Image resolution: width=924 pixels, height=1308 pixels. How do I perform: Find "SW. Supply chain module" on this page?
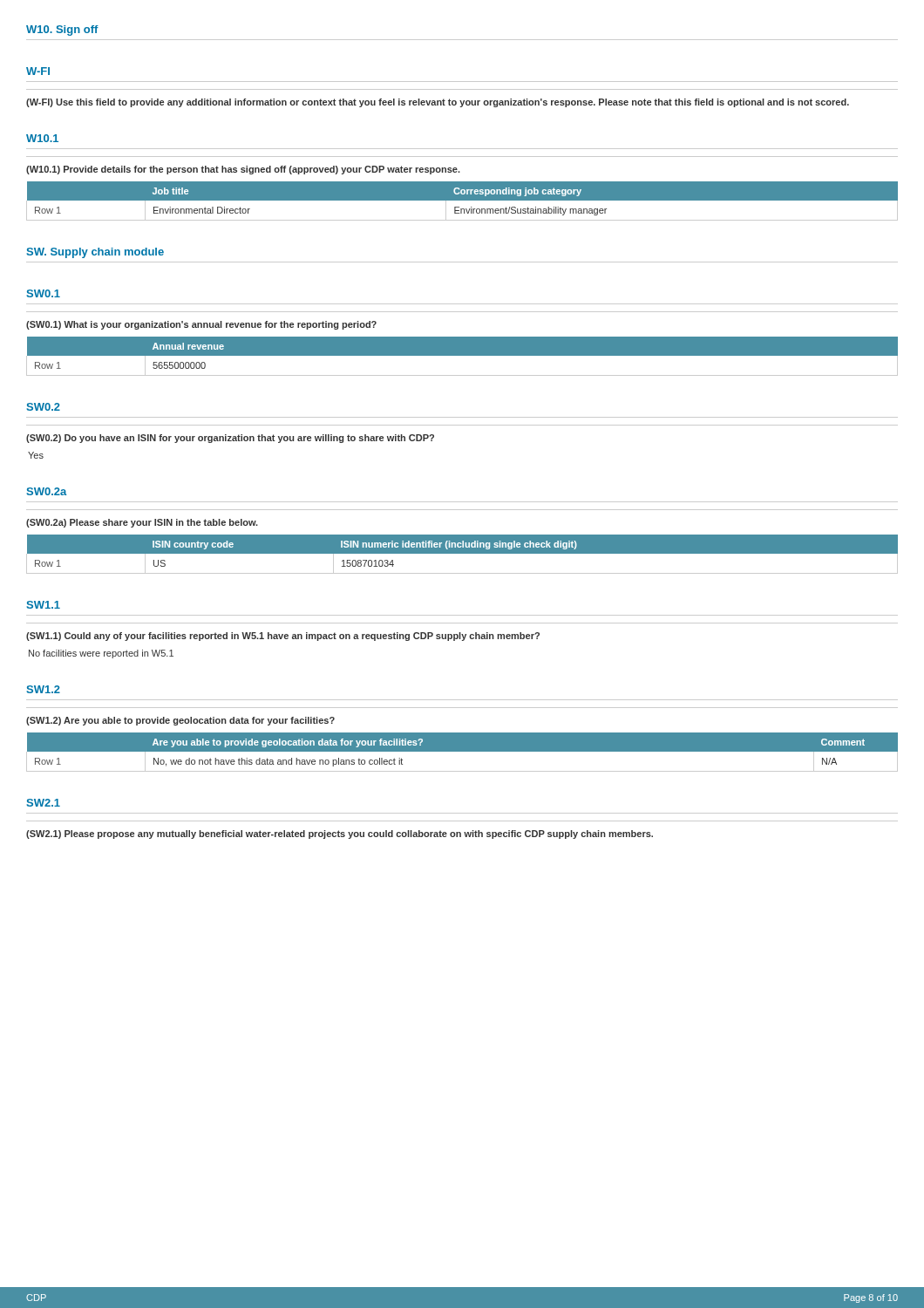pos(95,252)
